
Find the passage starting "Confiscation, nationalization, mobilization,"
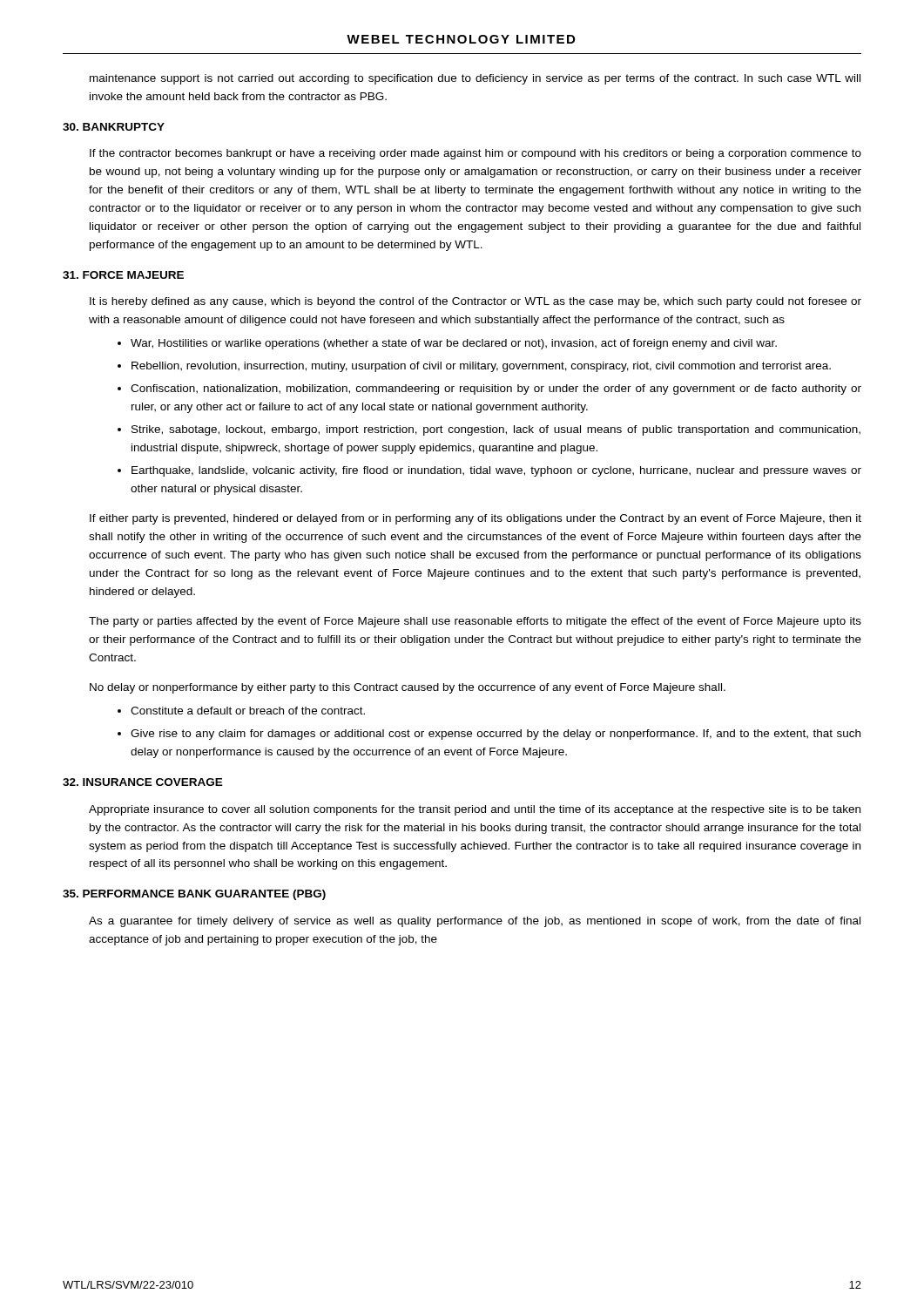coord(487,398)
